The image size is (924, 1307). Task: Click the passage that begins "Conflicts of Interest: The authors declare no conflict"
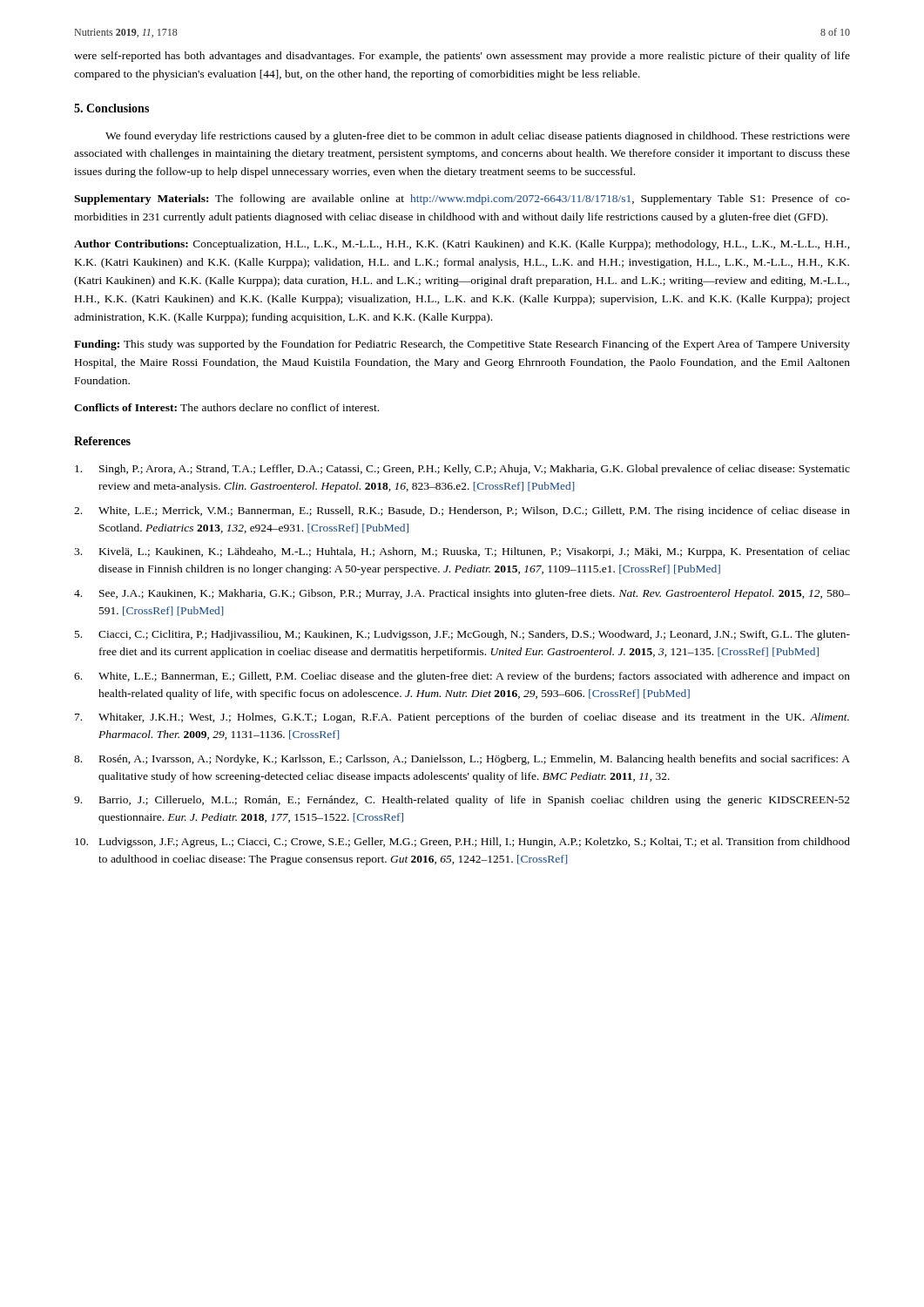[226, 407]
